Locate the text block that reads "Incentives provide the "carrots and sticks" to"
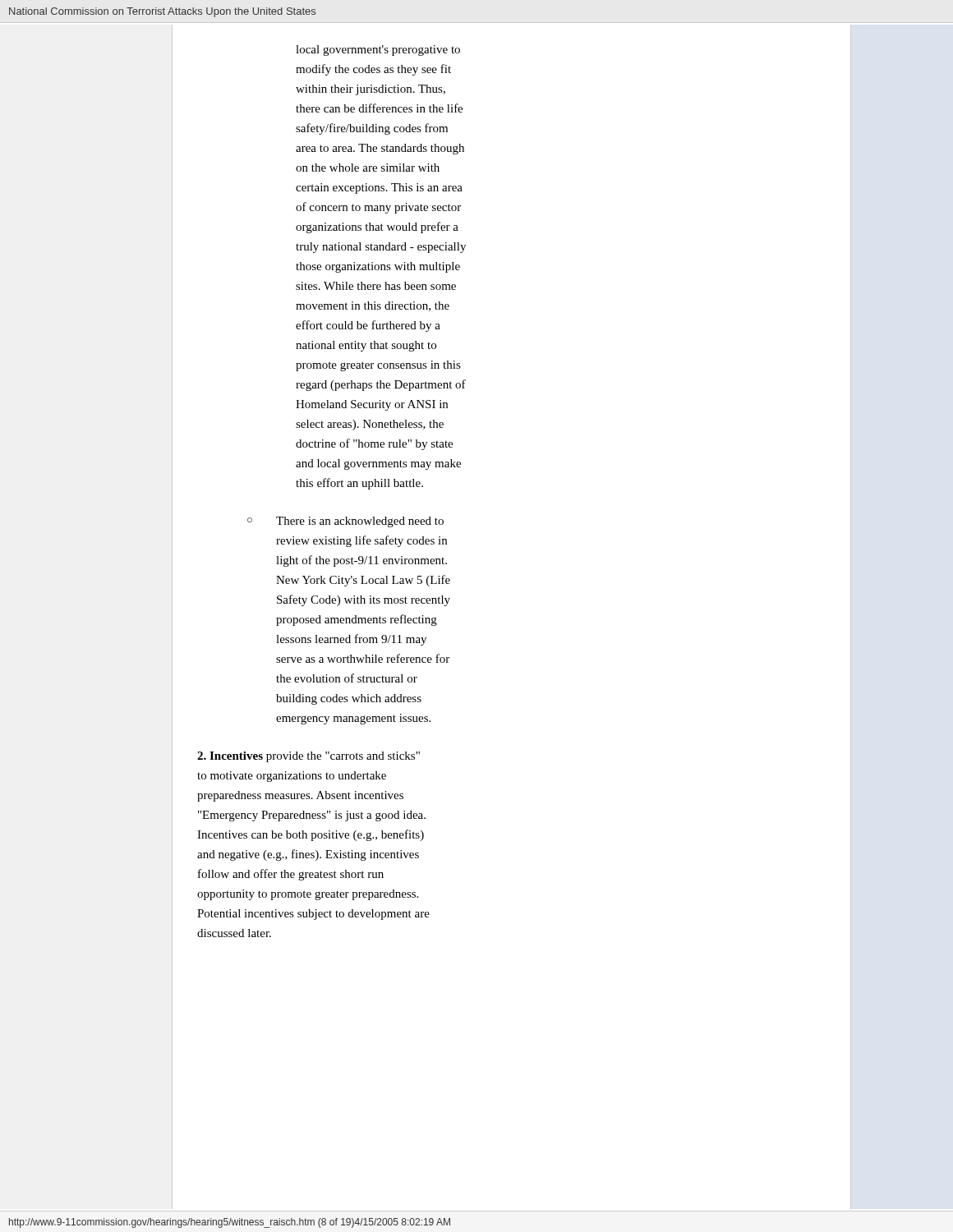The height and width of the screenshot is (1232, 953). tap(313, 844)
